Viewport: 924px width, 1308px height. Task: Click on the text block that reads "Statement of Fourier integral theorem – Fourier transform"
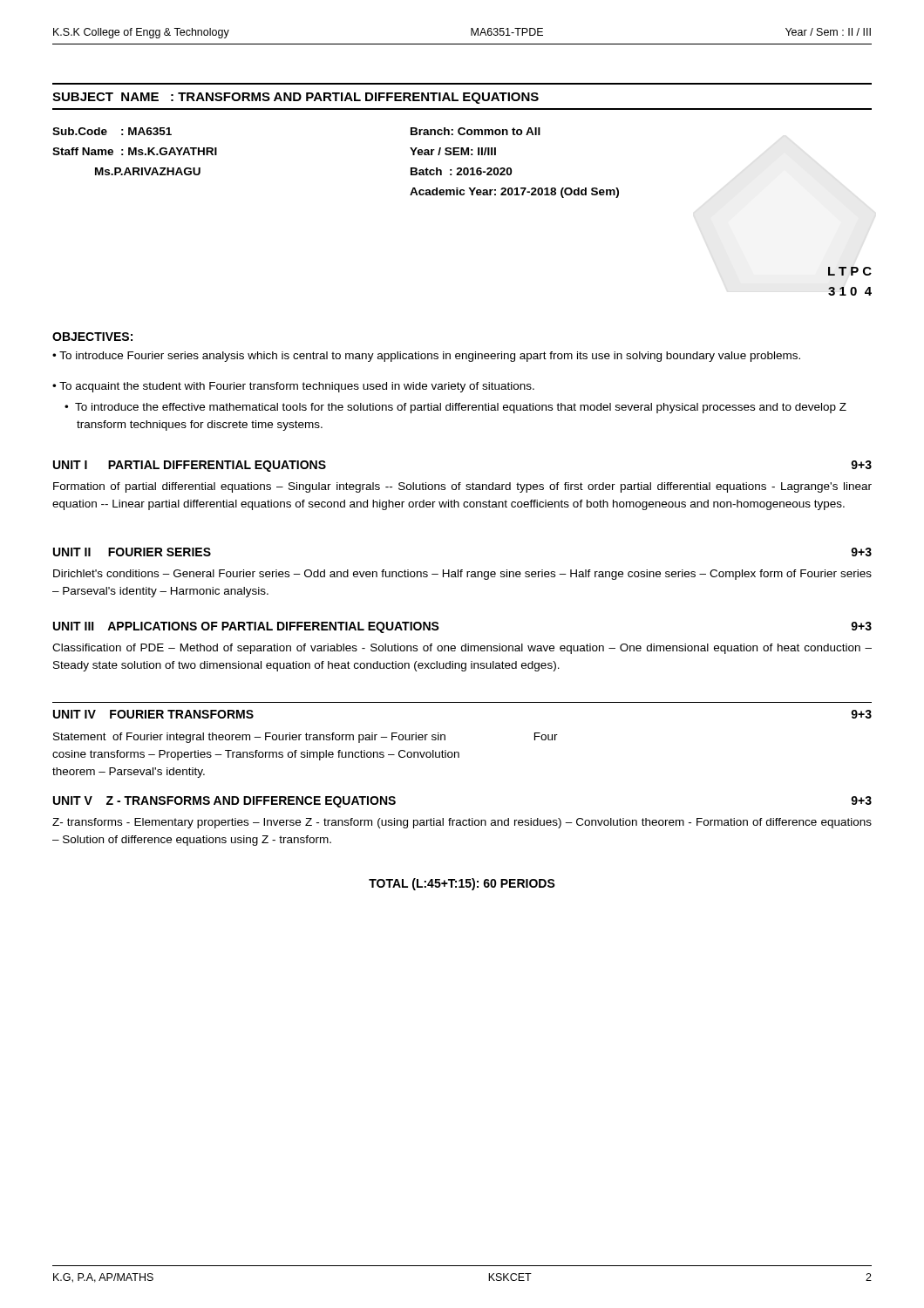(x=305, y=754)
